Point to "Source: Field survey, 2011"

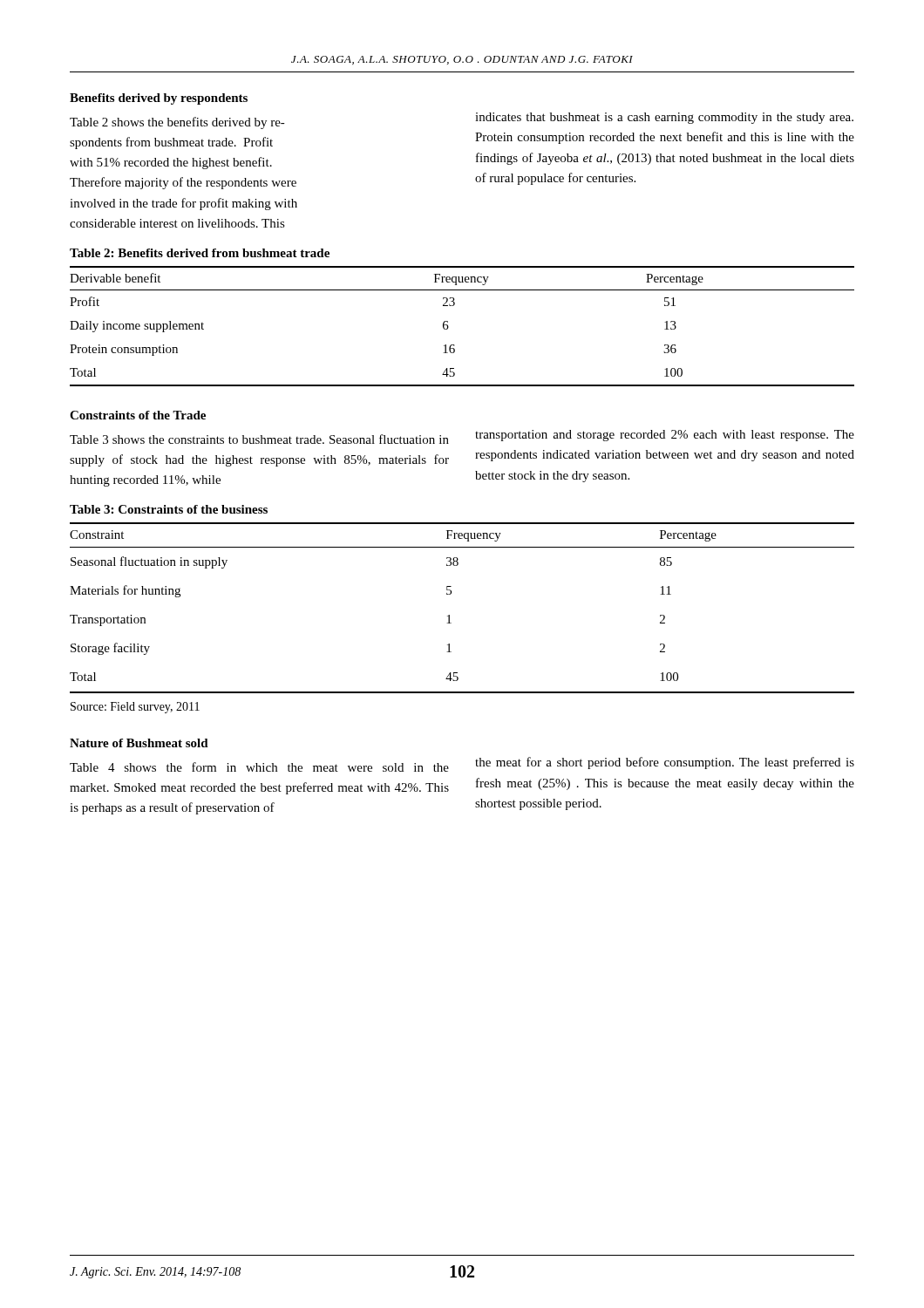tap(135, 707)
